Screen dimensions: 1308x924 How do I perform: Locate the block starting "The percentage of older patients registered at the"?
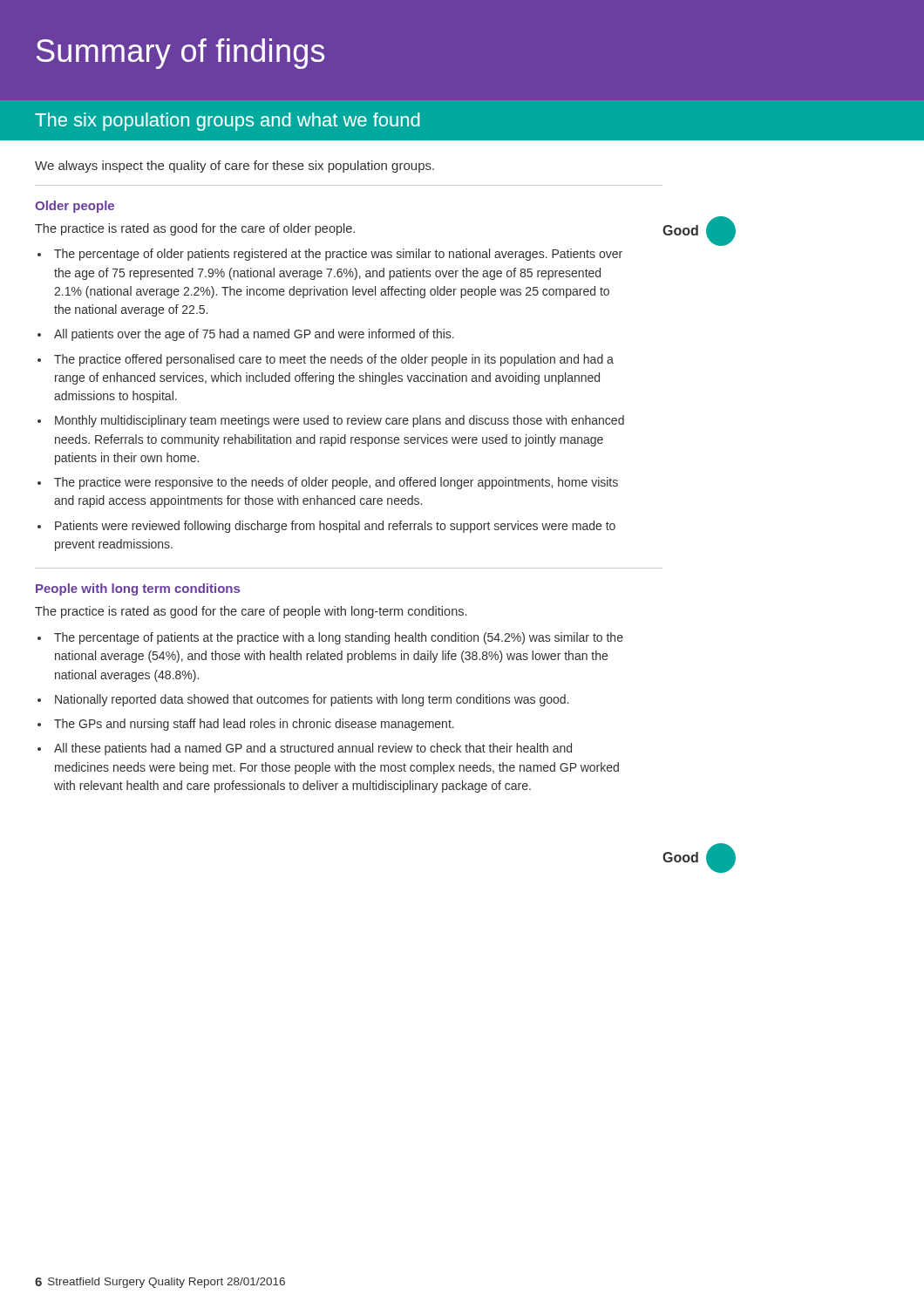(338, 282)
